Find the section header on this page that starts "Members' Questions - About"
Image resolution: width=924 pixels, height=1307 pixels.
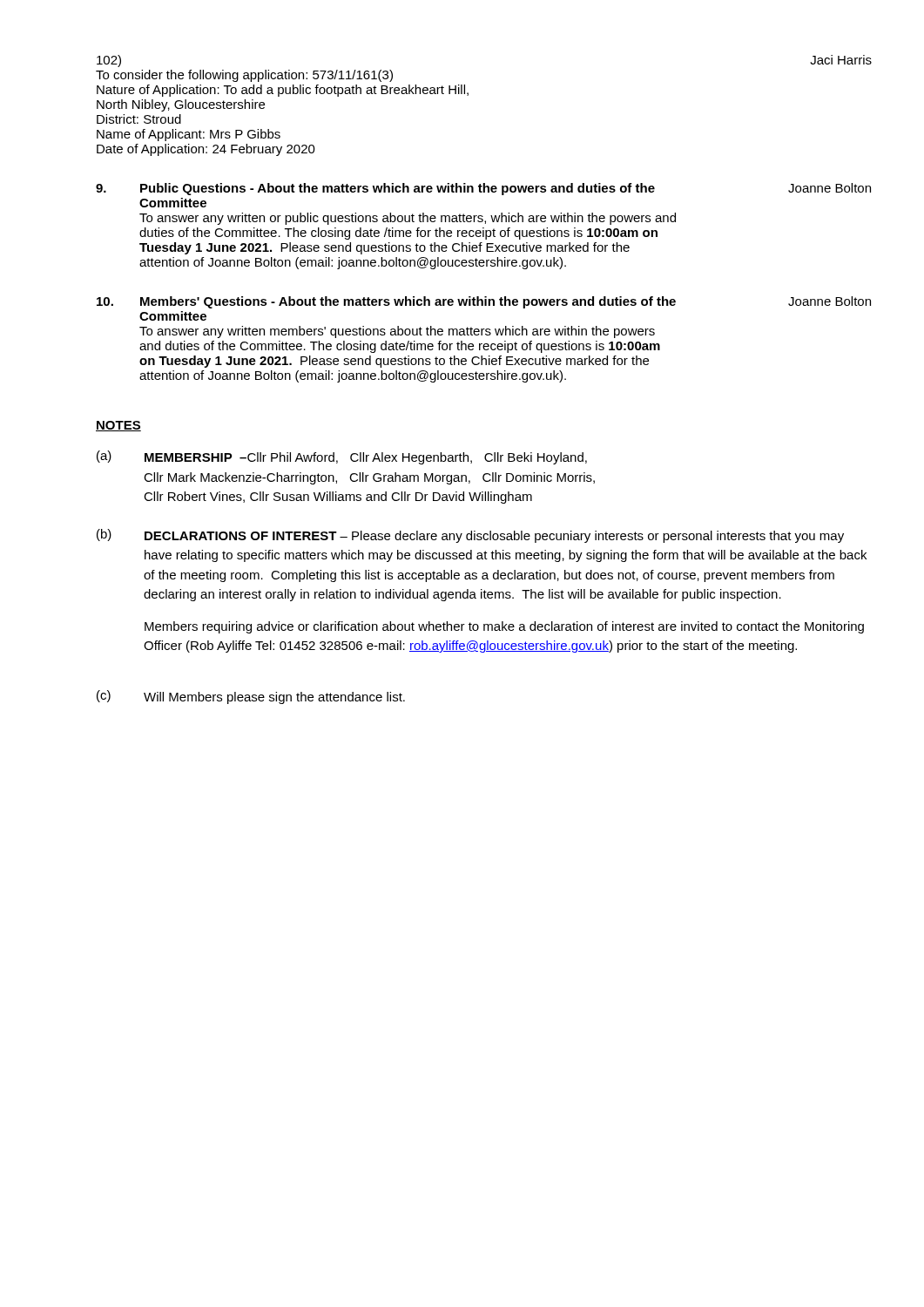[x=408, y=308]
